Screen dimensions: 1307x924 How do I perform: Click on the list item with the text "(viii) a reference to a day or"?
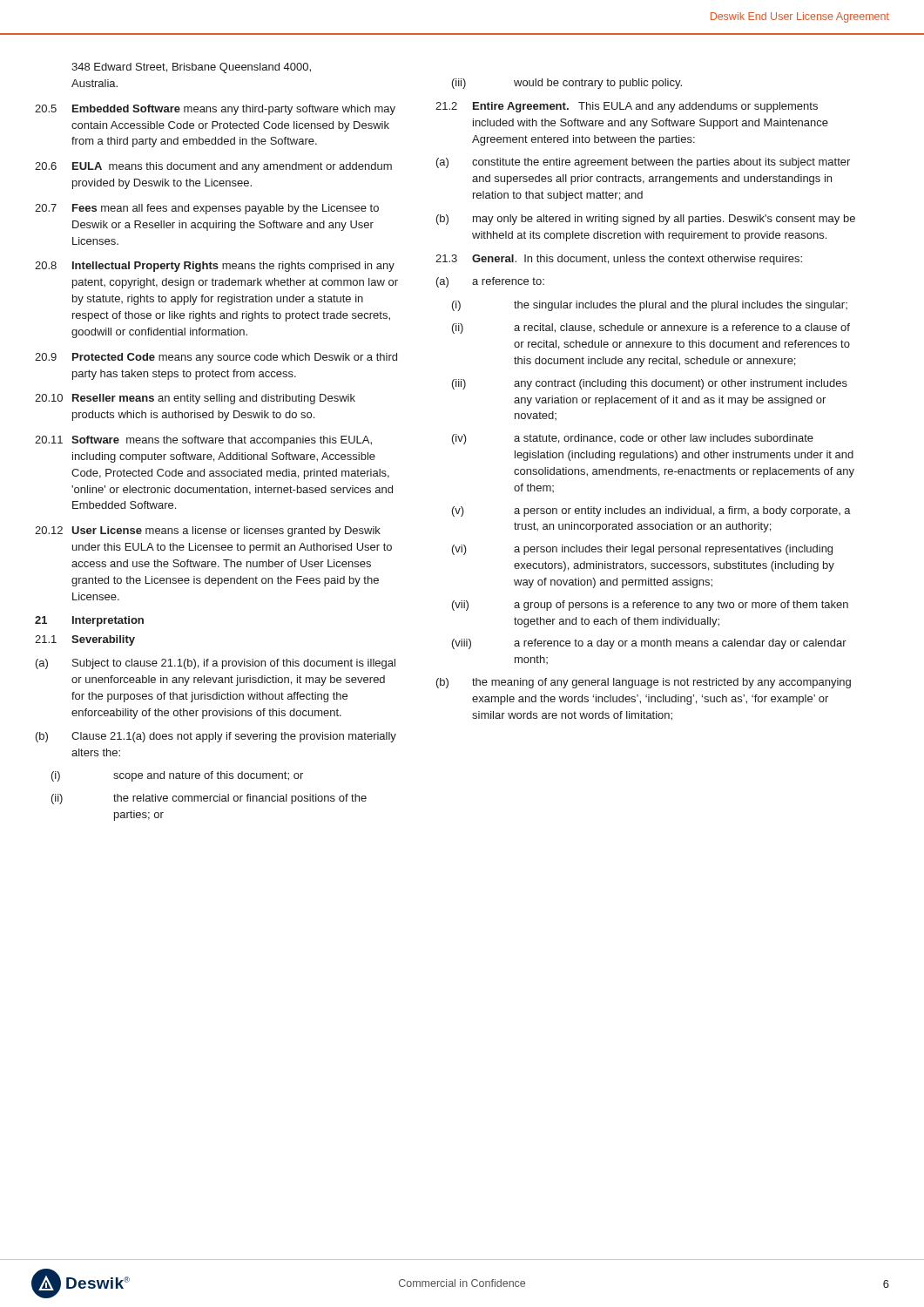coord(646,652)
